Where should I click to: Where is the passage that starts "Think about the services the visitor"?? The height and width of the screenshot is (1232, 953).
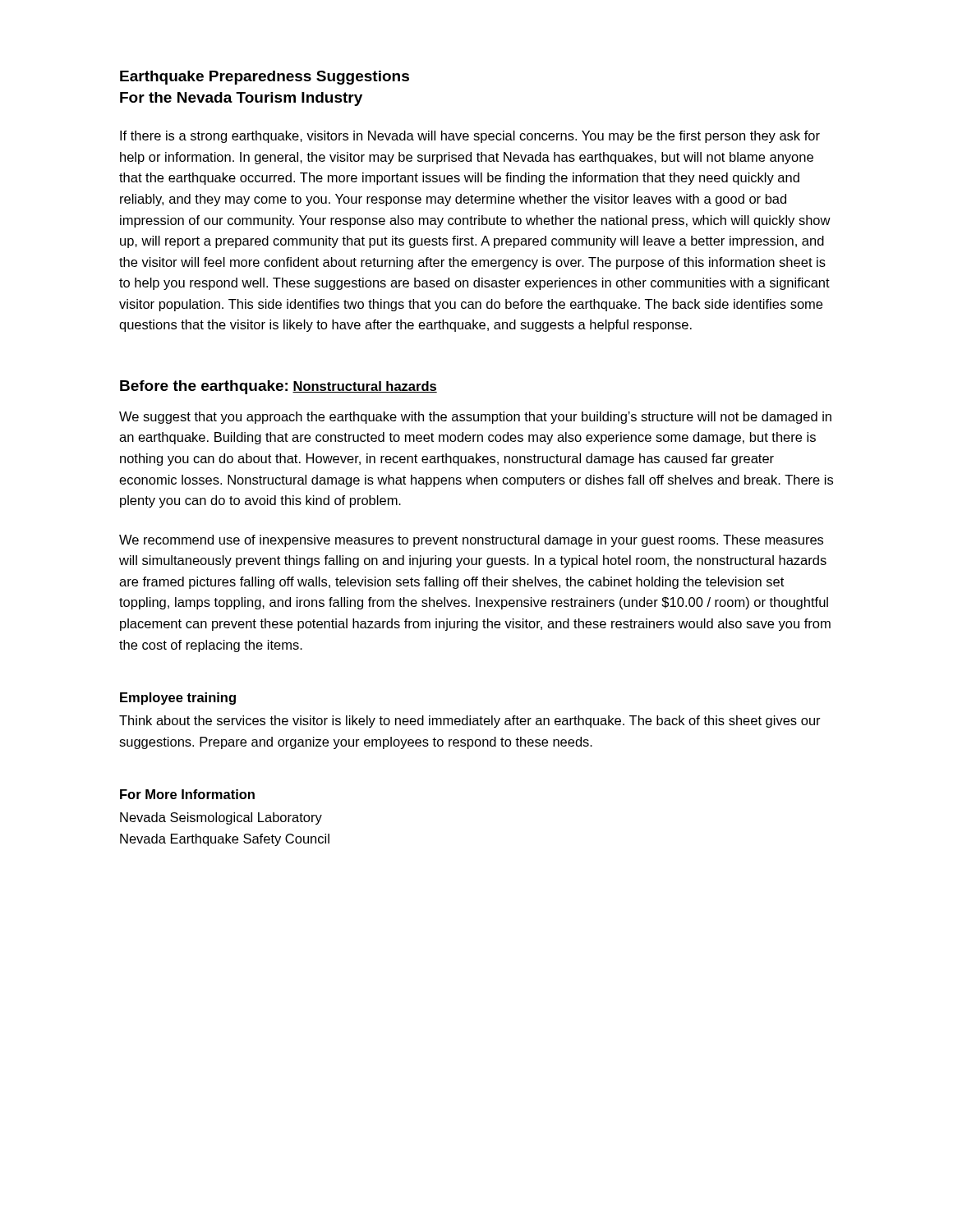[470, 731]
